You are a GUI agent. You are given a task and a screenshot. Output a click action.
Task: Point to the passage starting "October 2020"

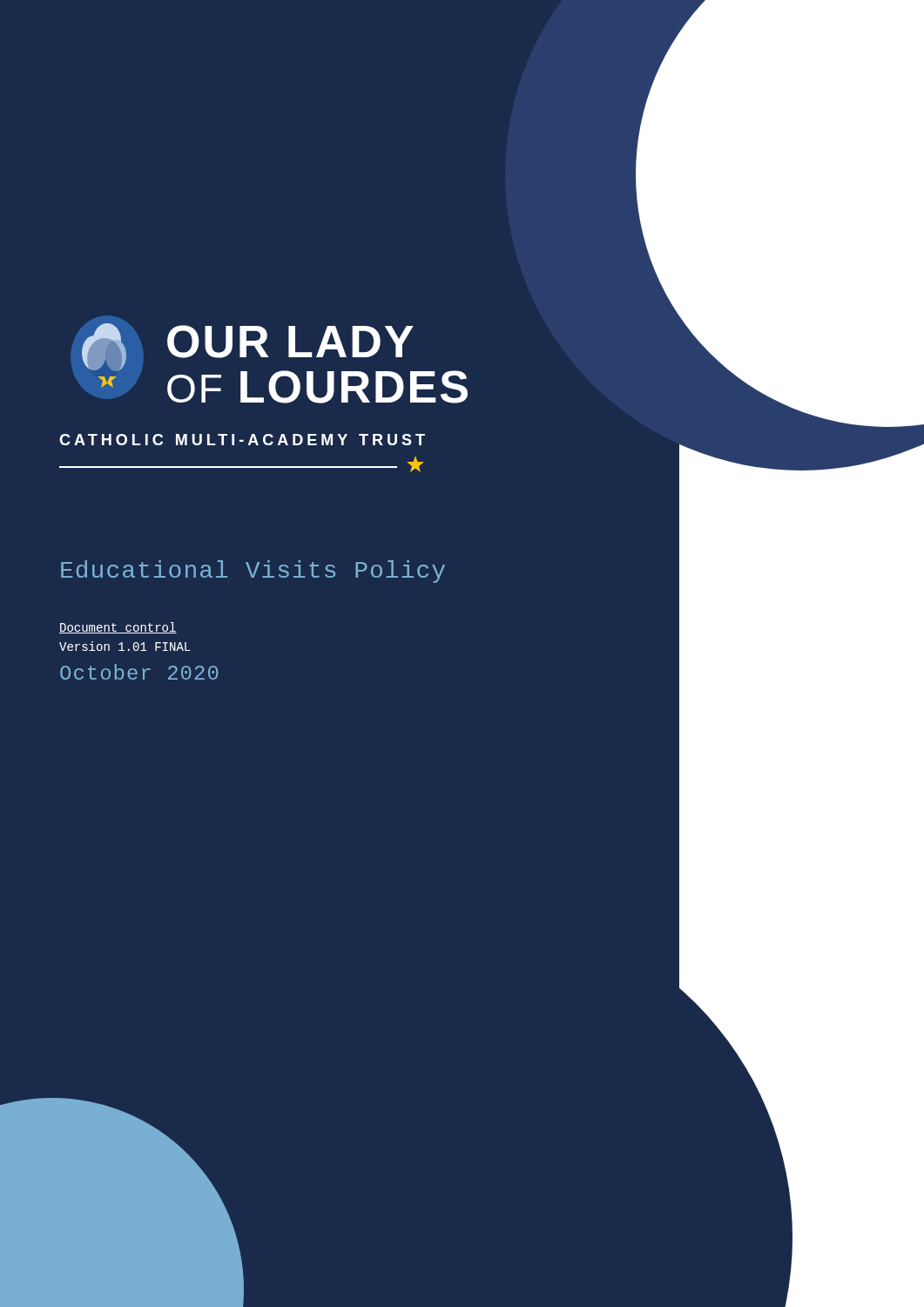click(x=140, y=674)
